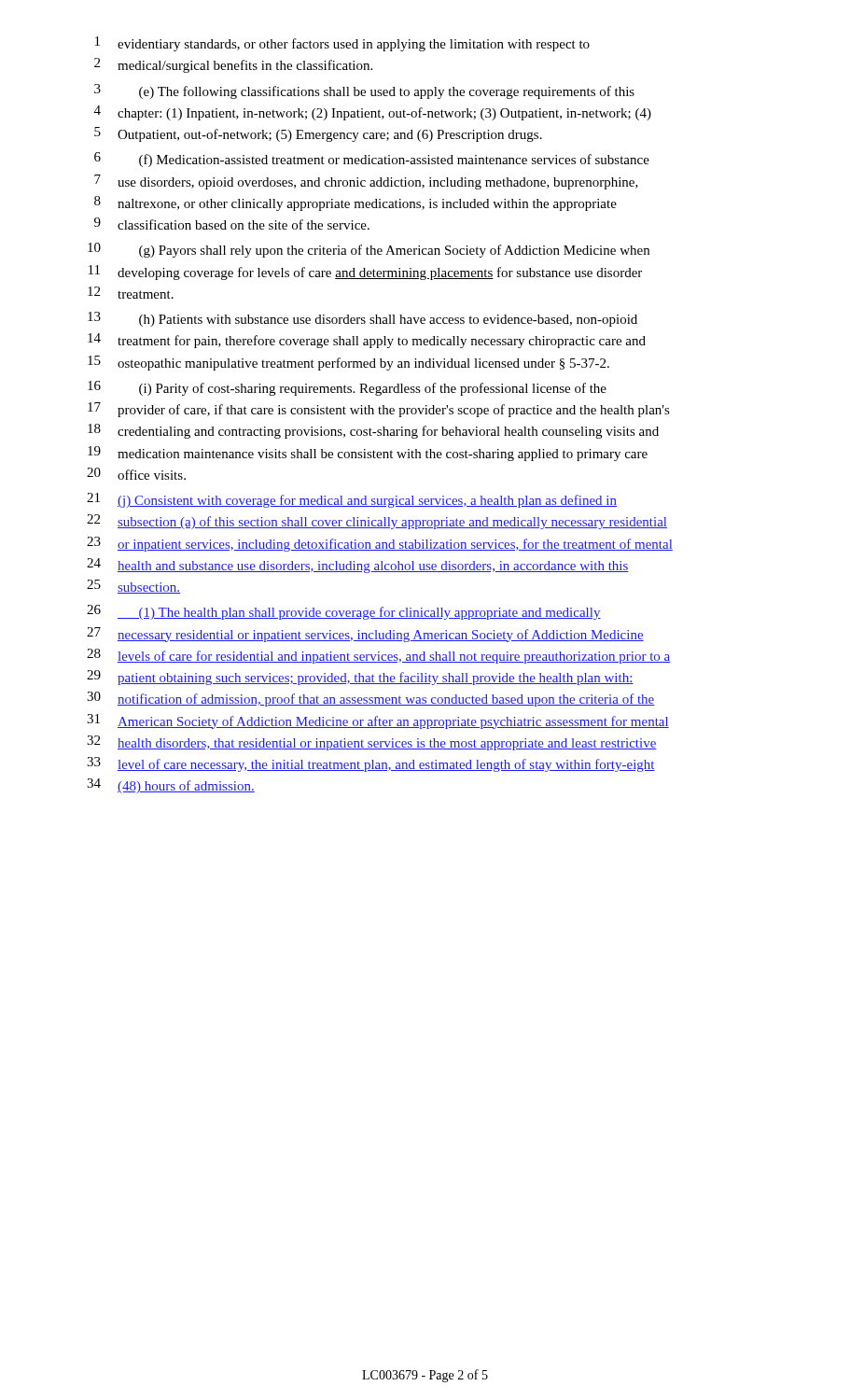Point to the passage starting "3 (e) The following"
The height and width of the screenshot is (1400, 850).
[425, 92]
